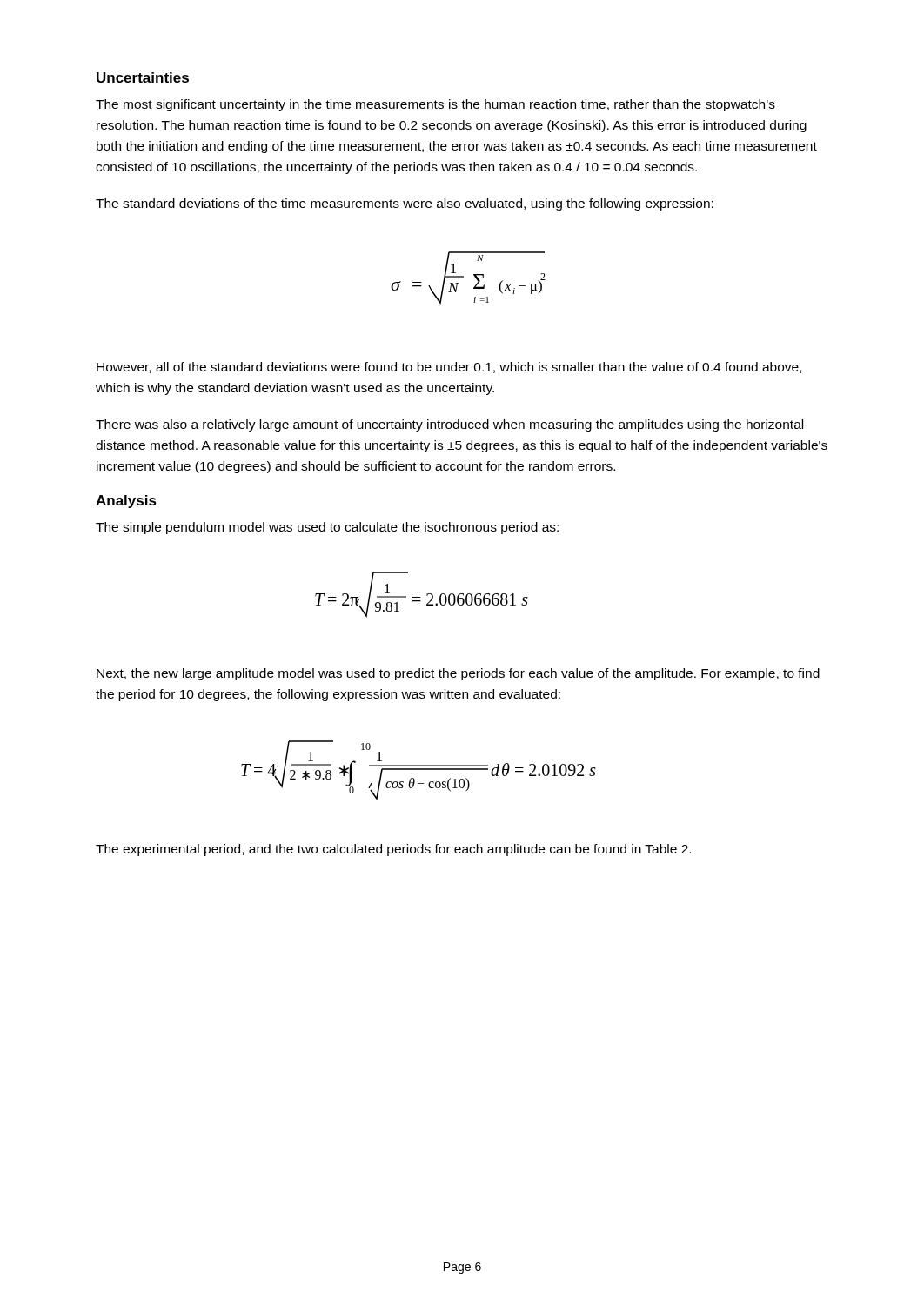Locate the formula that reads "T = 2π 1"
This screenshot has width=924, height=1305.
tap(462, 599)
